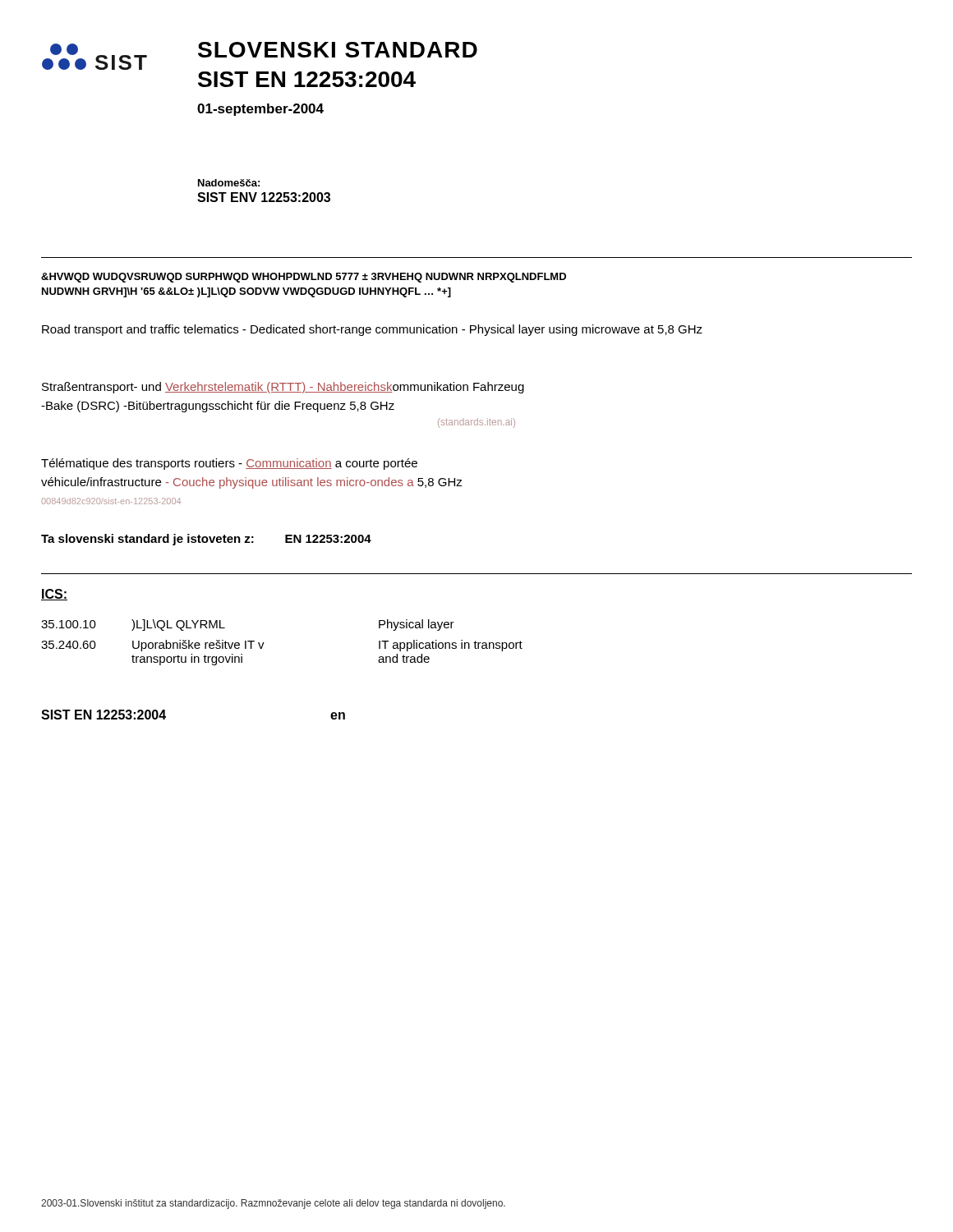
Task: Locate the text "SIST EN 12253:2004en"
Action: (104, 713)
